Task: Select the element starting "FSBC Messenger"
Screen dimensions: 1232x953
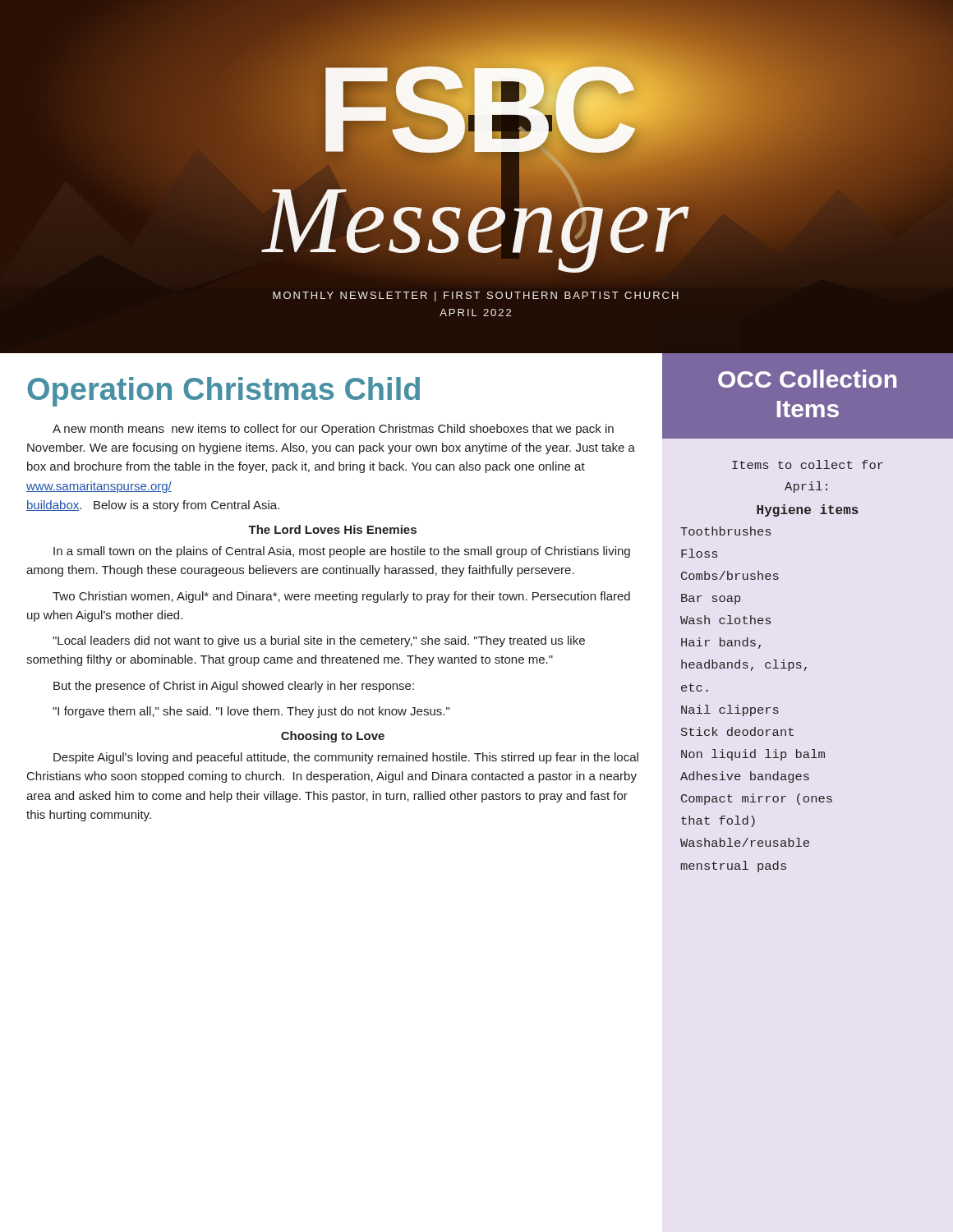Action: click(x=476, y=160)
